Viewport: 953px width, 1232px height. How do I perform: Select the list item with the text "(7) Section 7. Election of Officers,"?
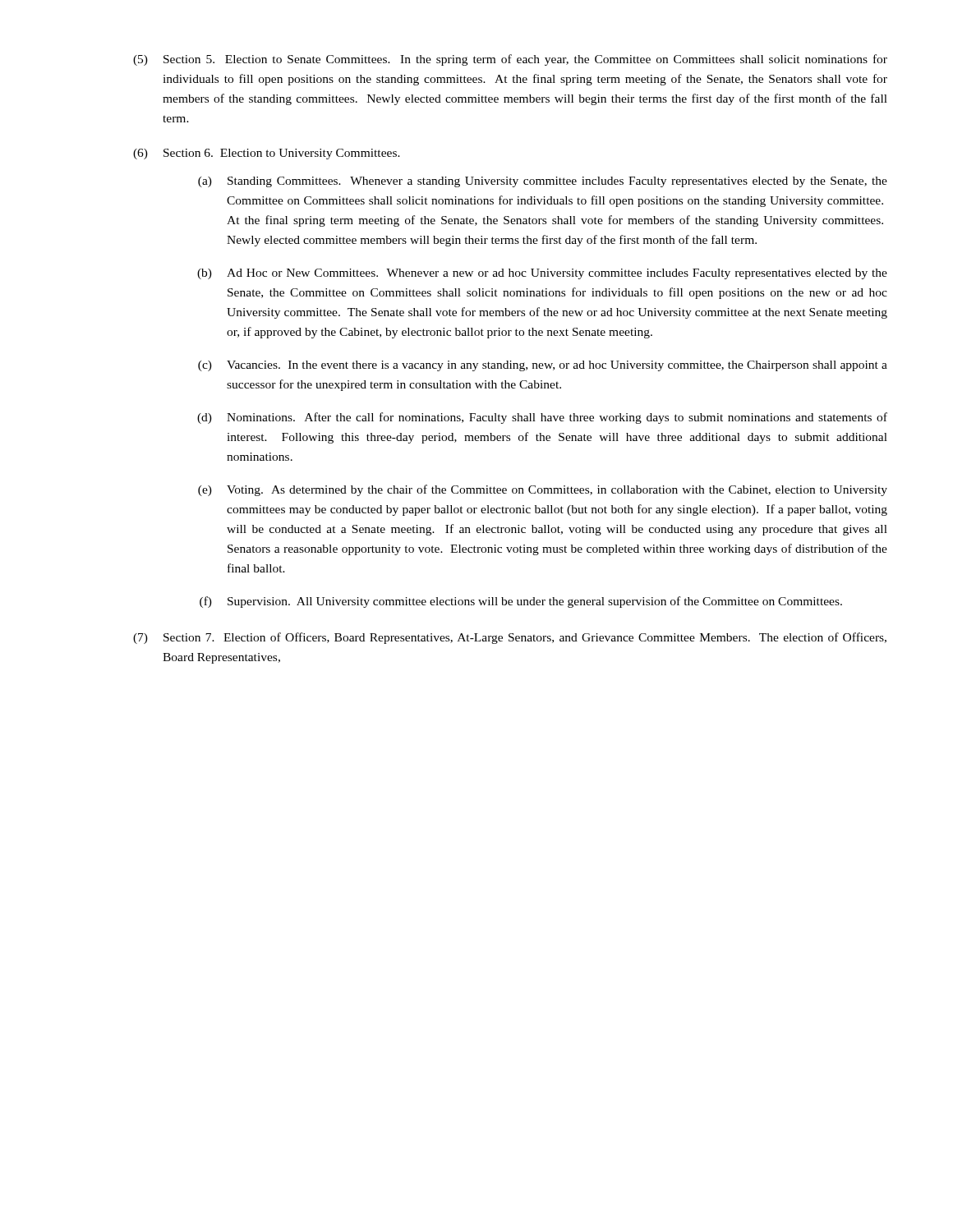[x=485, y=648]
